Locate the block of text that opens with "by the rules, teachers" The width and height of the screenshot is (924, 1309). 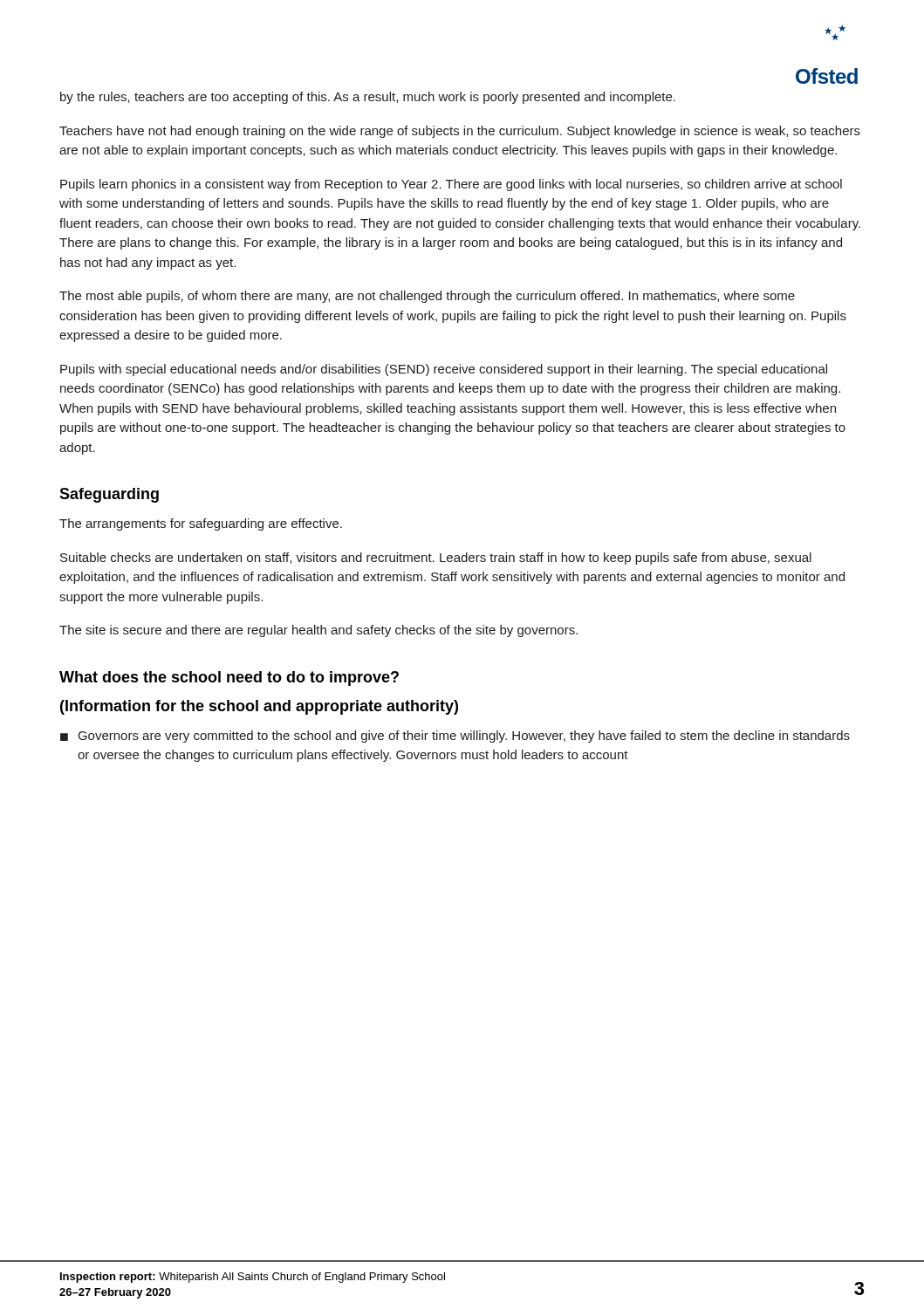[x=368, y=96]
